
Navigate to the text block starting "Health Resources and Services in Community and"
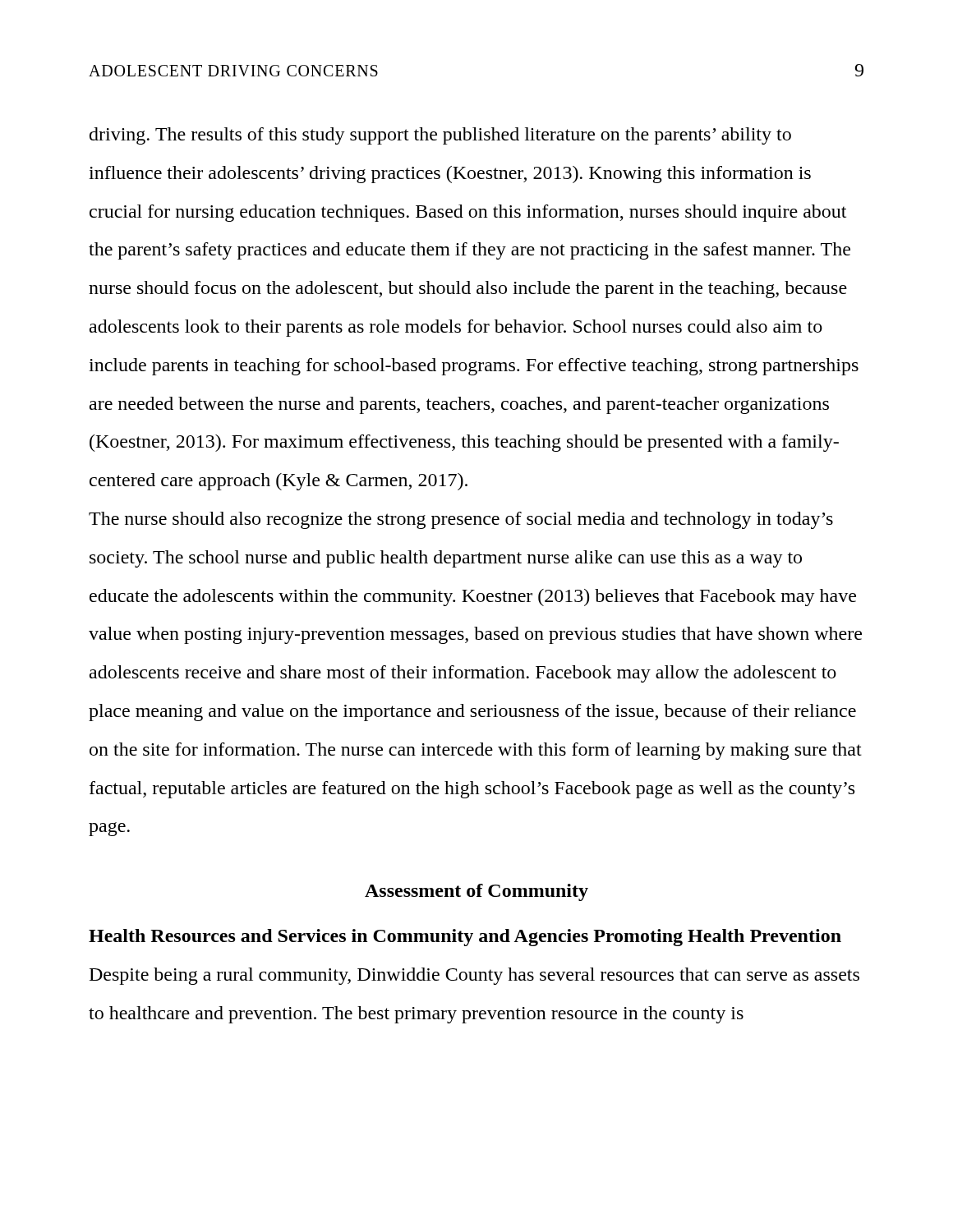(x=465, y=935)
